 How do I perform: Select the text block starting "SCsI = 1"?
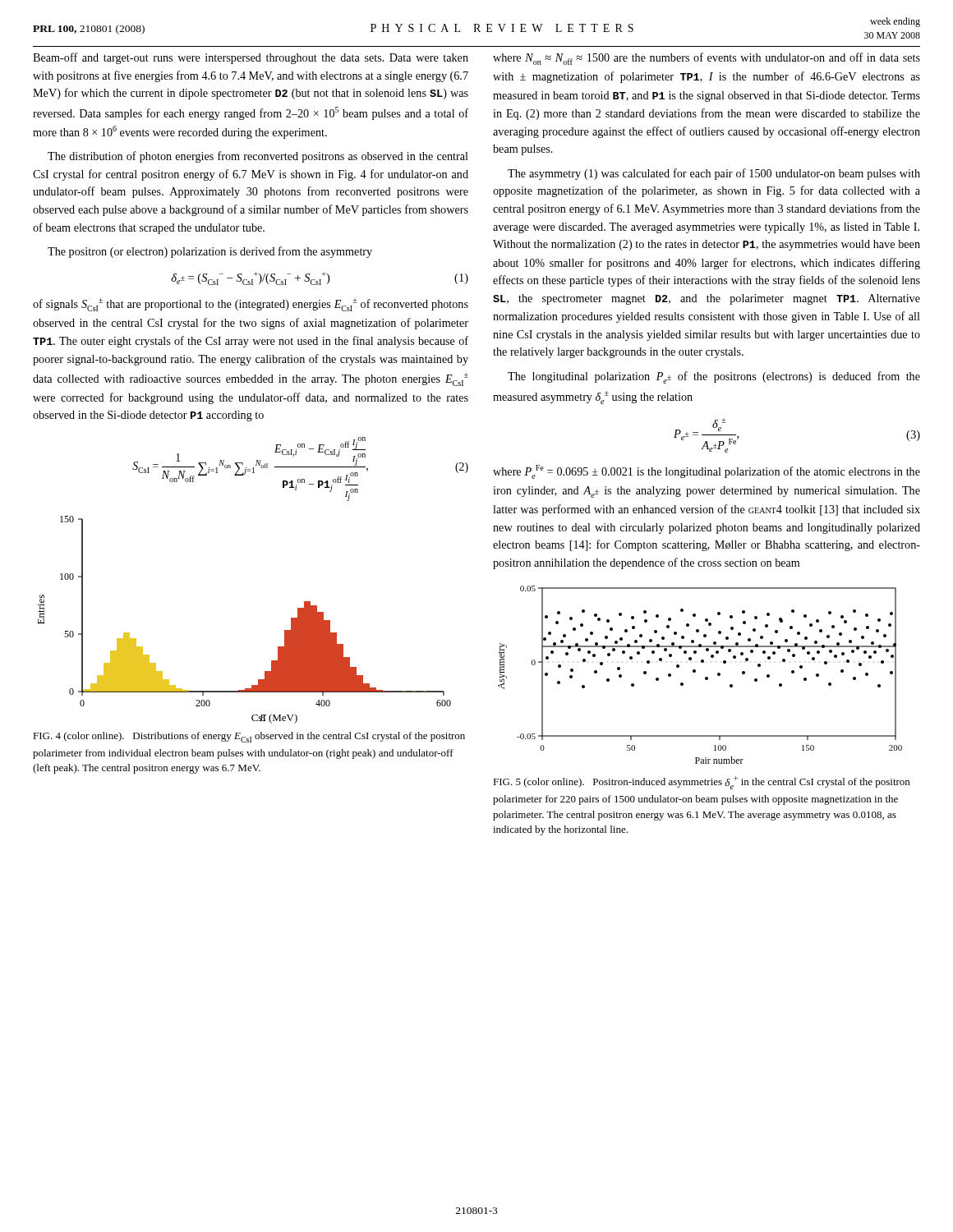[300, 467]
